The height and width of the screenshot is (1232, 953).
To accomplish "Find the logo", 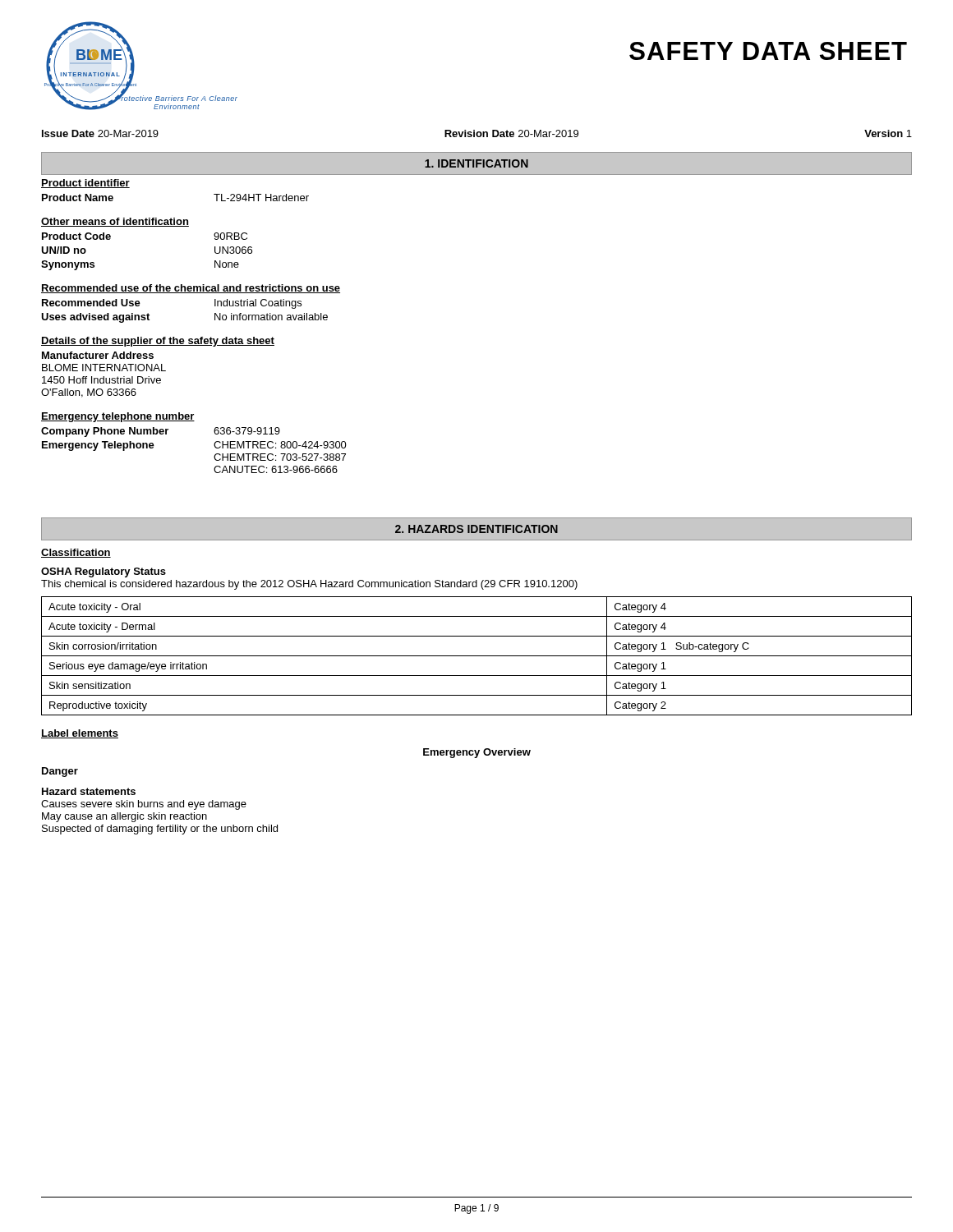I will pos(136,68).
